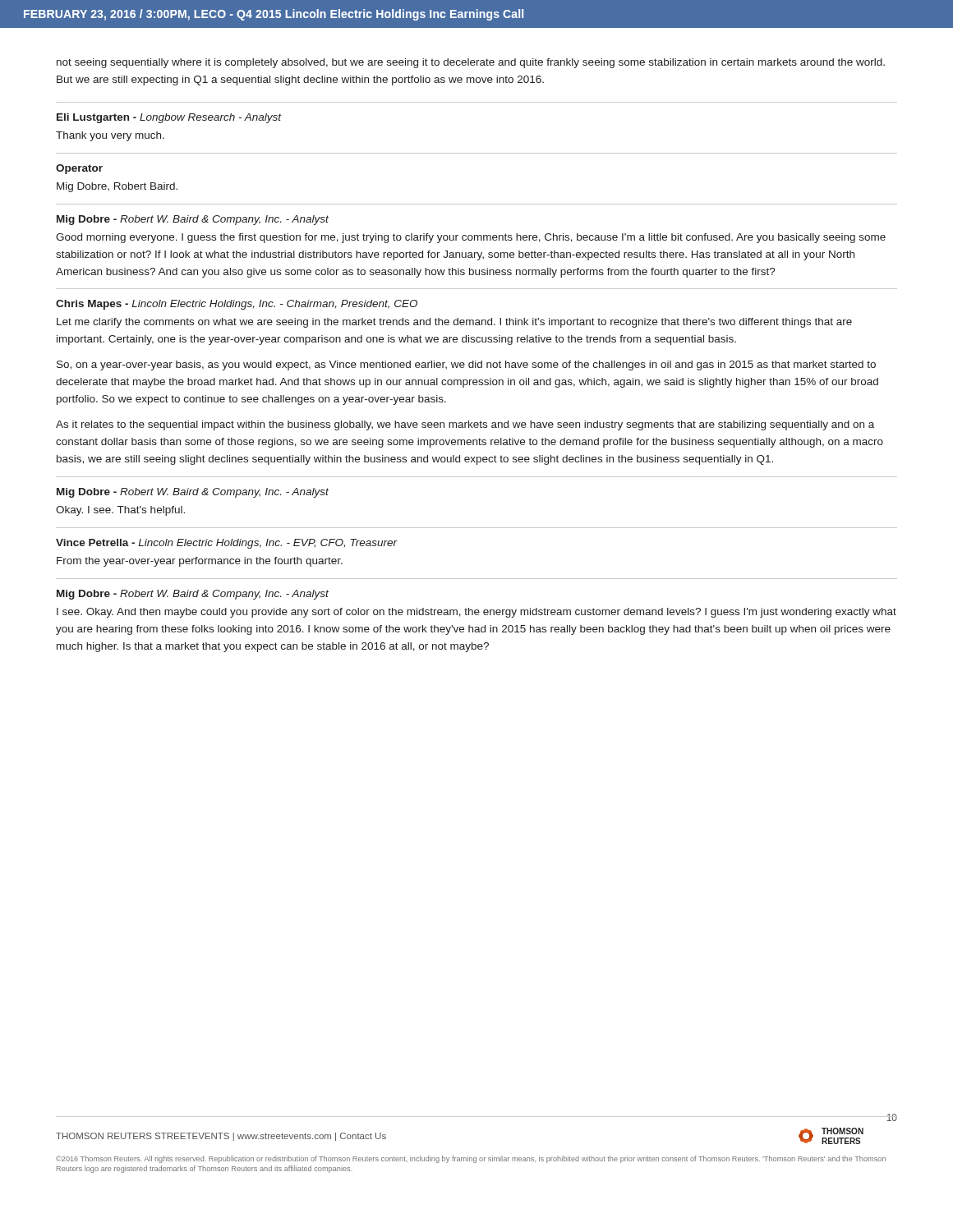Viewport: 953px width, 1232px height.
Task: Select the text starting "©2016 Thomson Reuters. All rights reserved."
Action: coord(471,1164)
